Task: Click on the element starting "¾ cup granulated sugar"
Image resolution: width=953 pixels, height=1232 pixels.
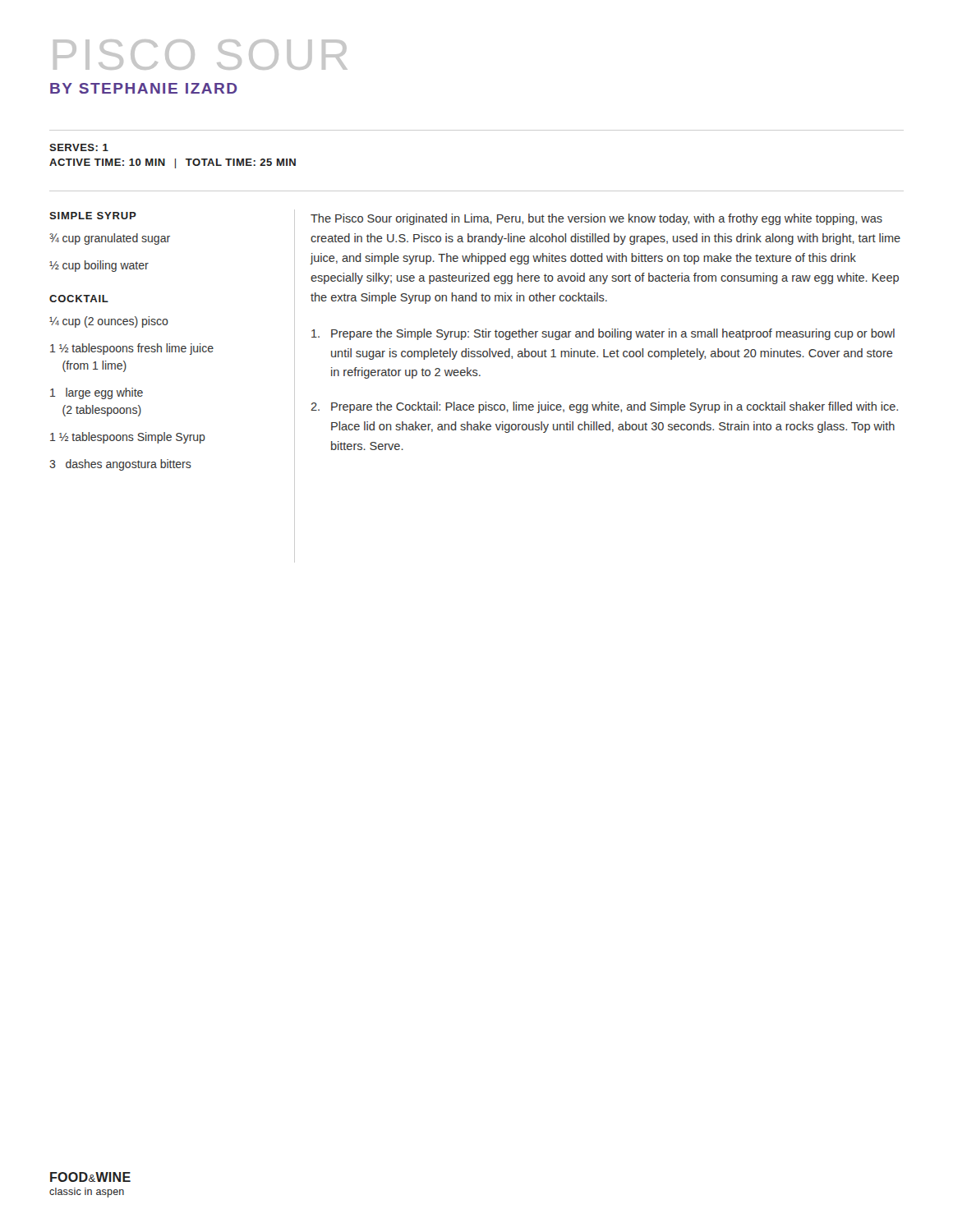Action: (x=110, y=238)
